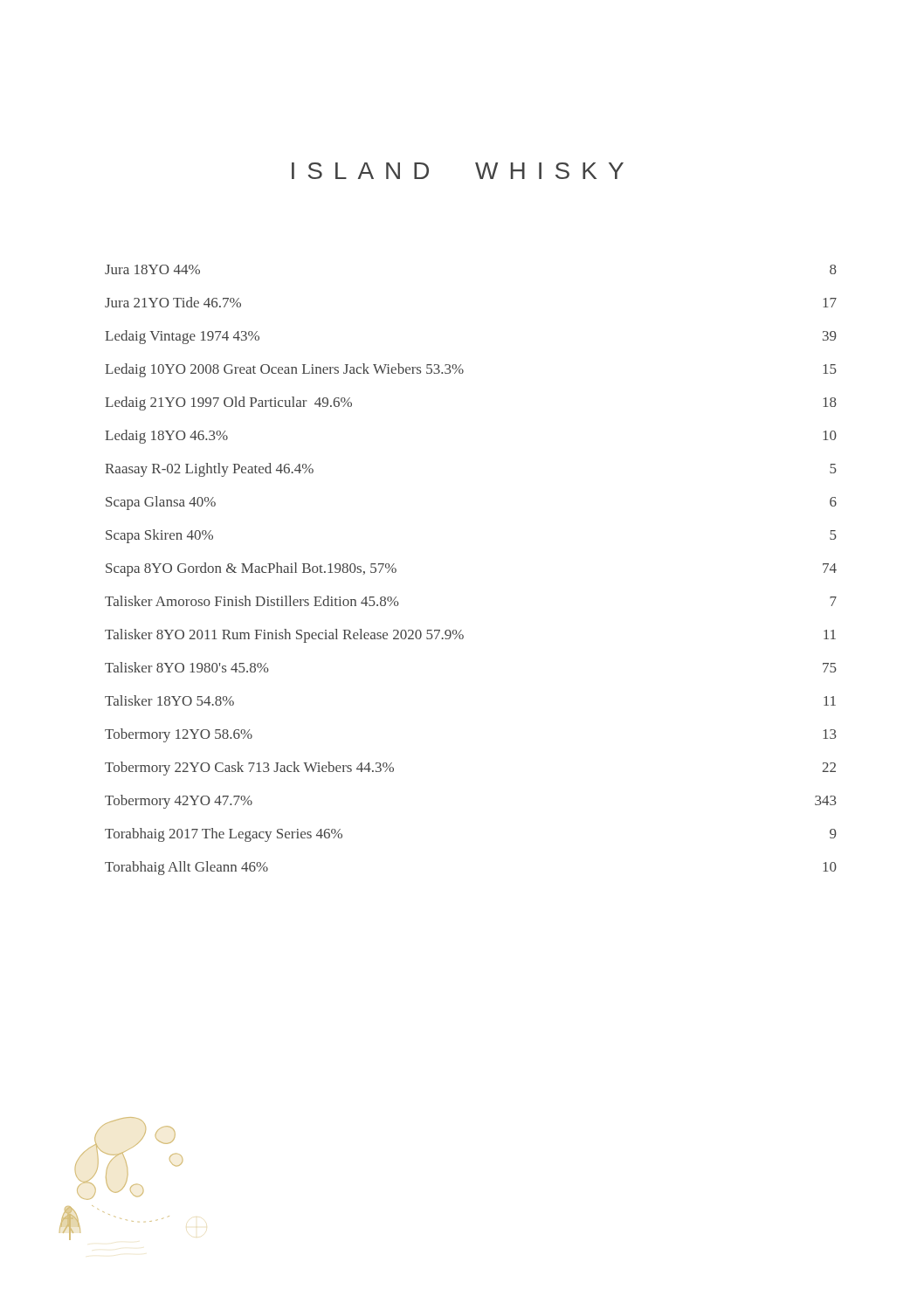Locate the illustration
This screenshot has width=924, height=1310.
coord(140,1188)
